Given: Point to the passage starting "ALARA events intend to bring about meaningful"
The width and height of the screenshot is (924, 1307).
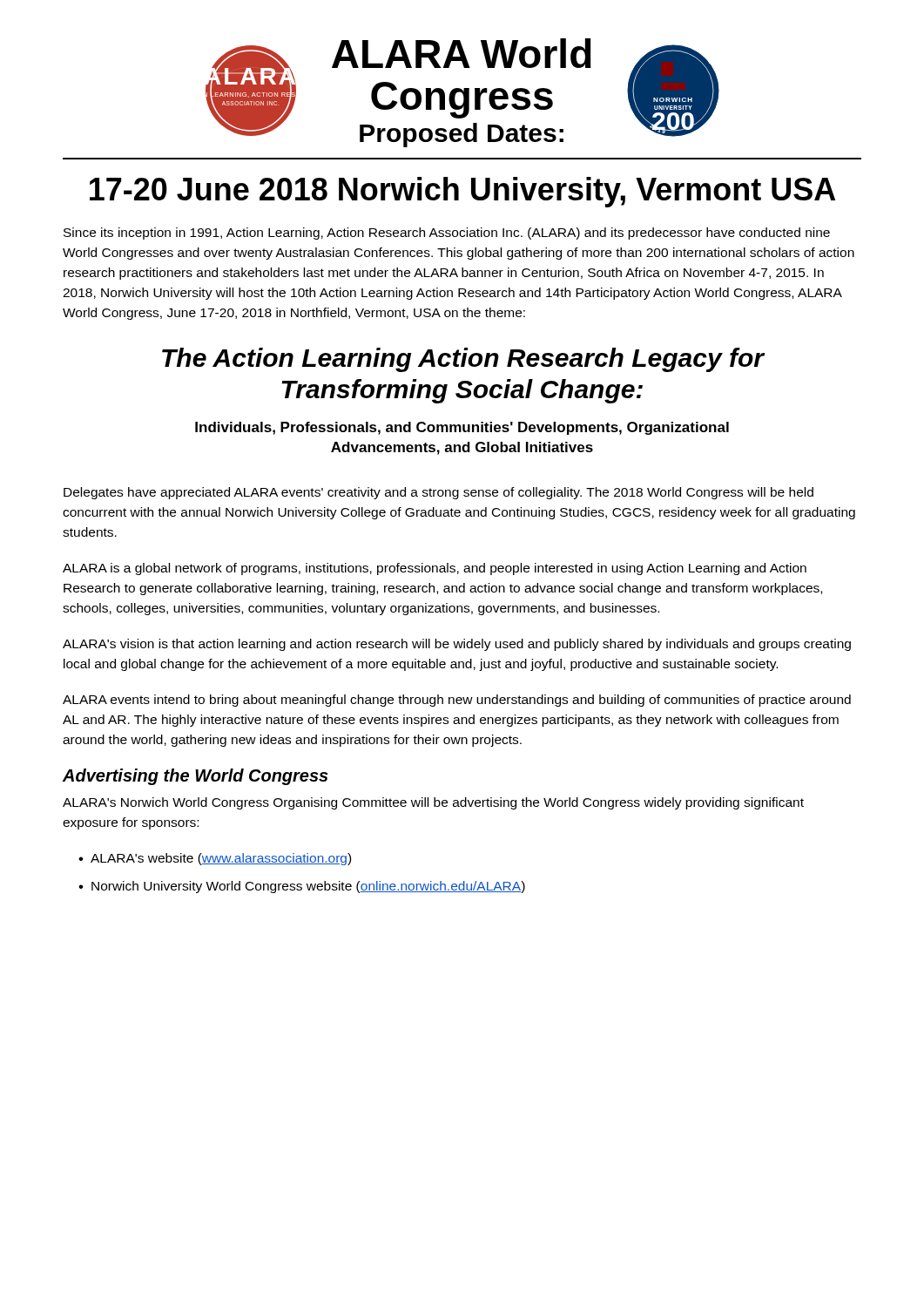Looking at the screenshot, I should 457,719.
